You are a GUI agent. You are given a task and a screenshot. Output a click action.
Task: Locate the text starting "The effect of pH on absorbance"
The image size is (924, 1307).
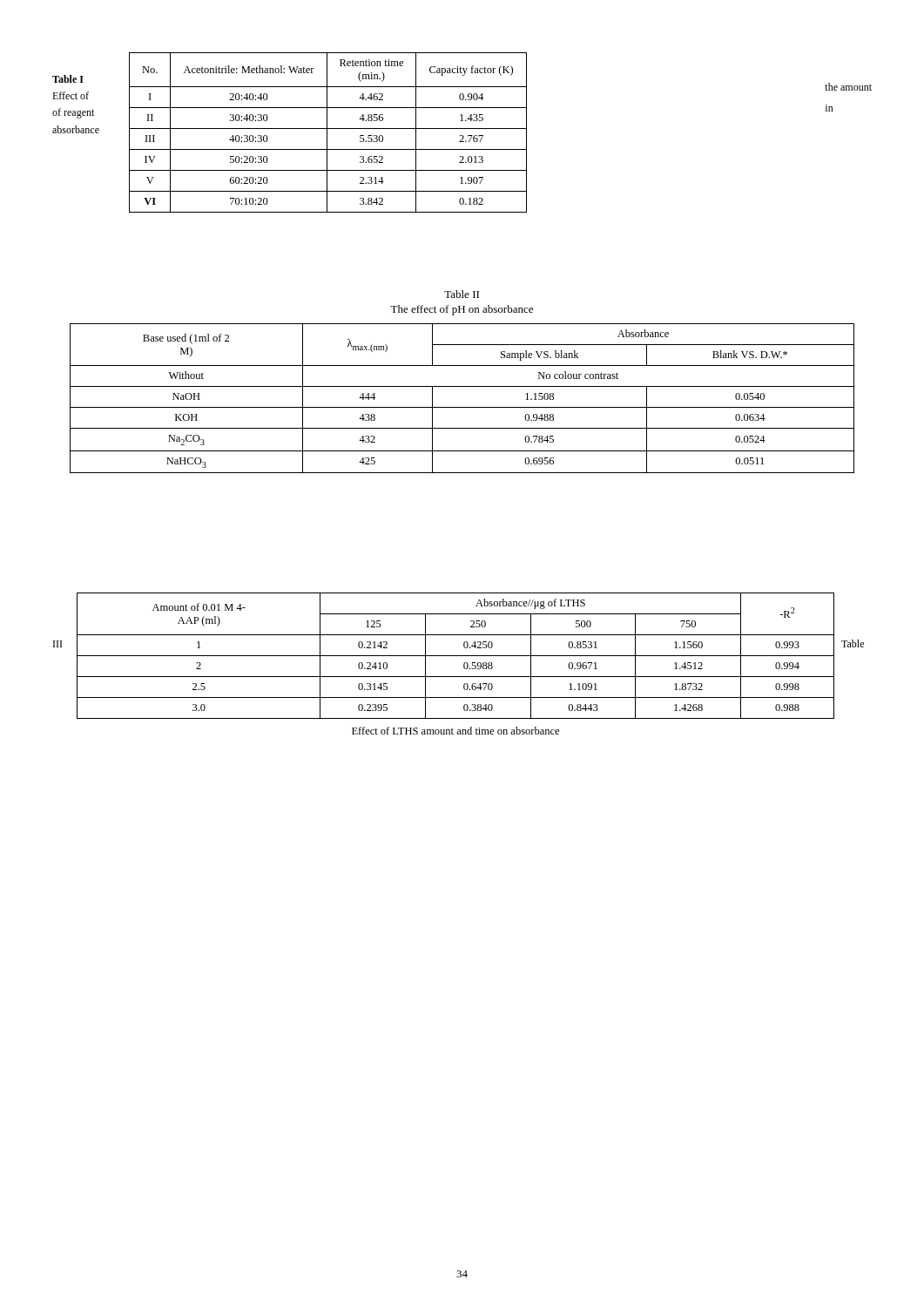point(462,309)
